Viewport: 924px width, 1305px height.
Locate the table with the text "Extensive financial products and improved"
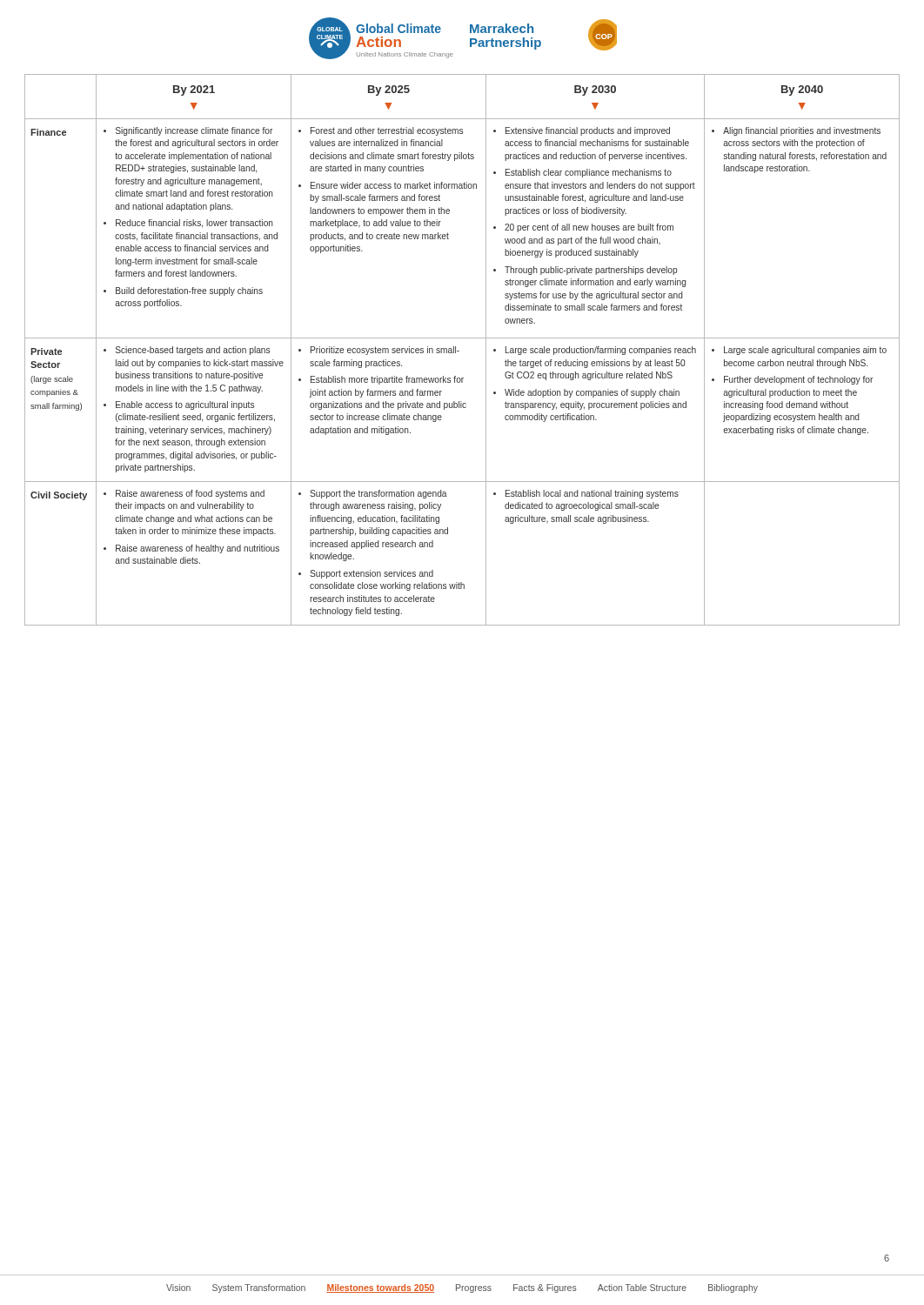pyautogui.click(x=462, y=350)
